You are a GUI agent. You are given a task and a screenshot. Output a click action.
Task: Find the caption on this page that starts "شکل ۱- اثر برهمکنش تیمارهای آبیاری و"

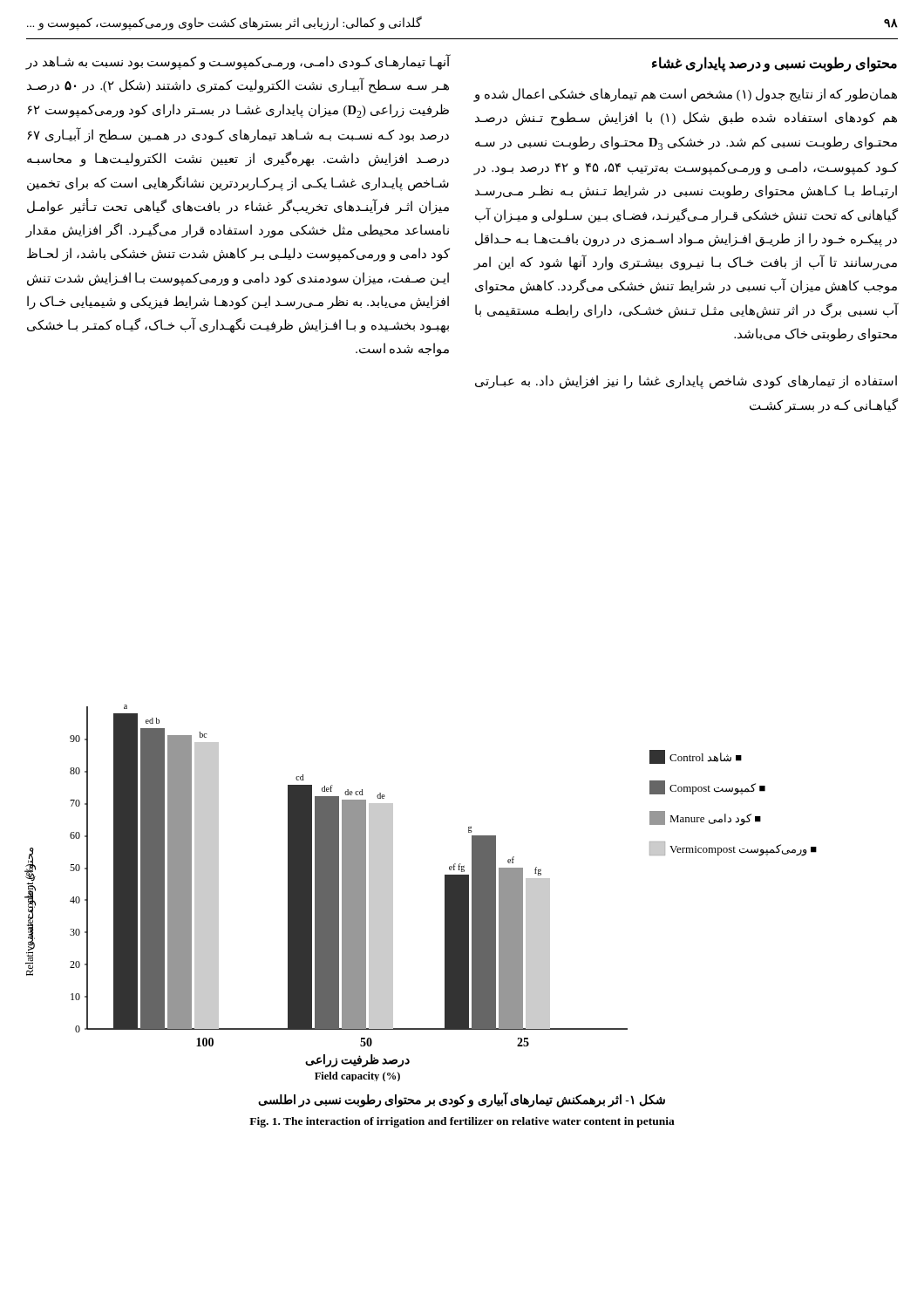462,1111
